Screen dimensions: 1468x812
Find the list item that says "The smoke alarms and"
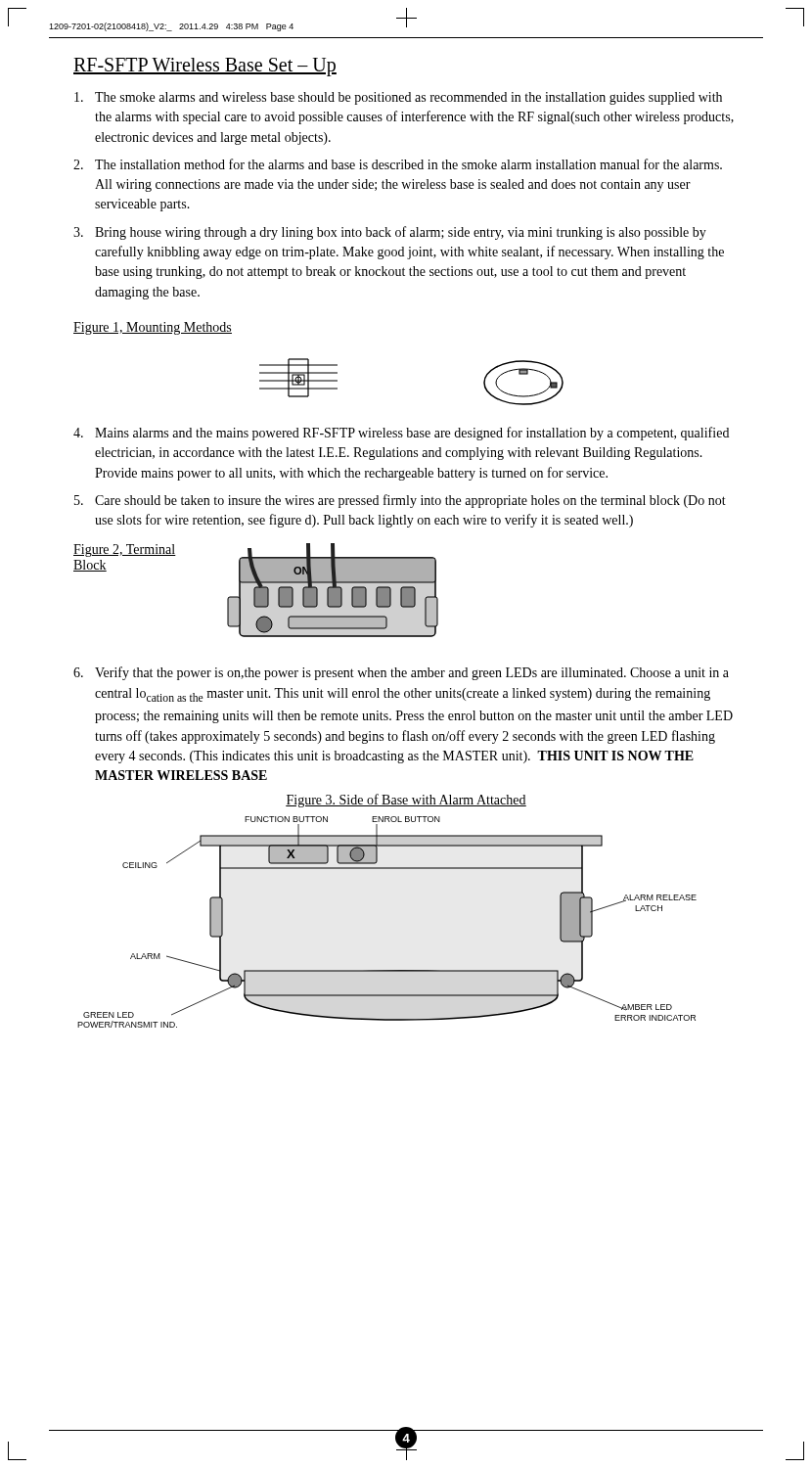[x=406, y=118]
